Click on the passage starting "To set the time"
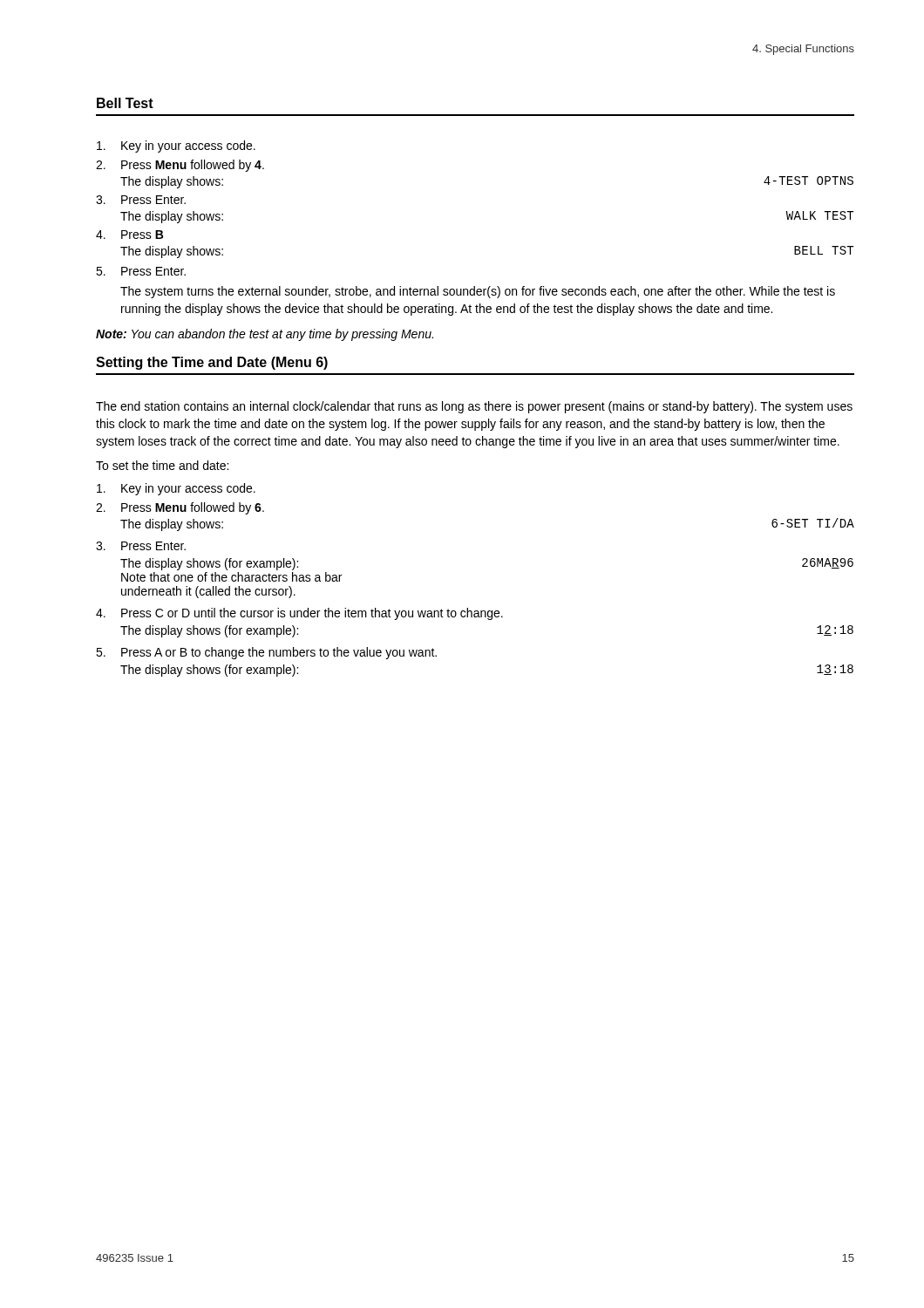Viewport: 924px width, 1308px height. tap(163, 466)
